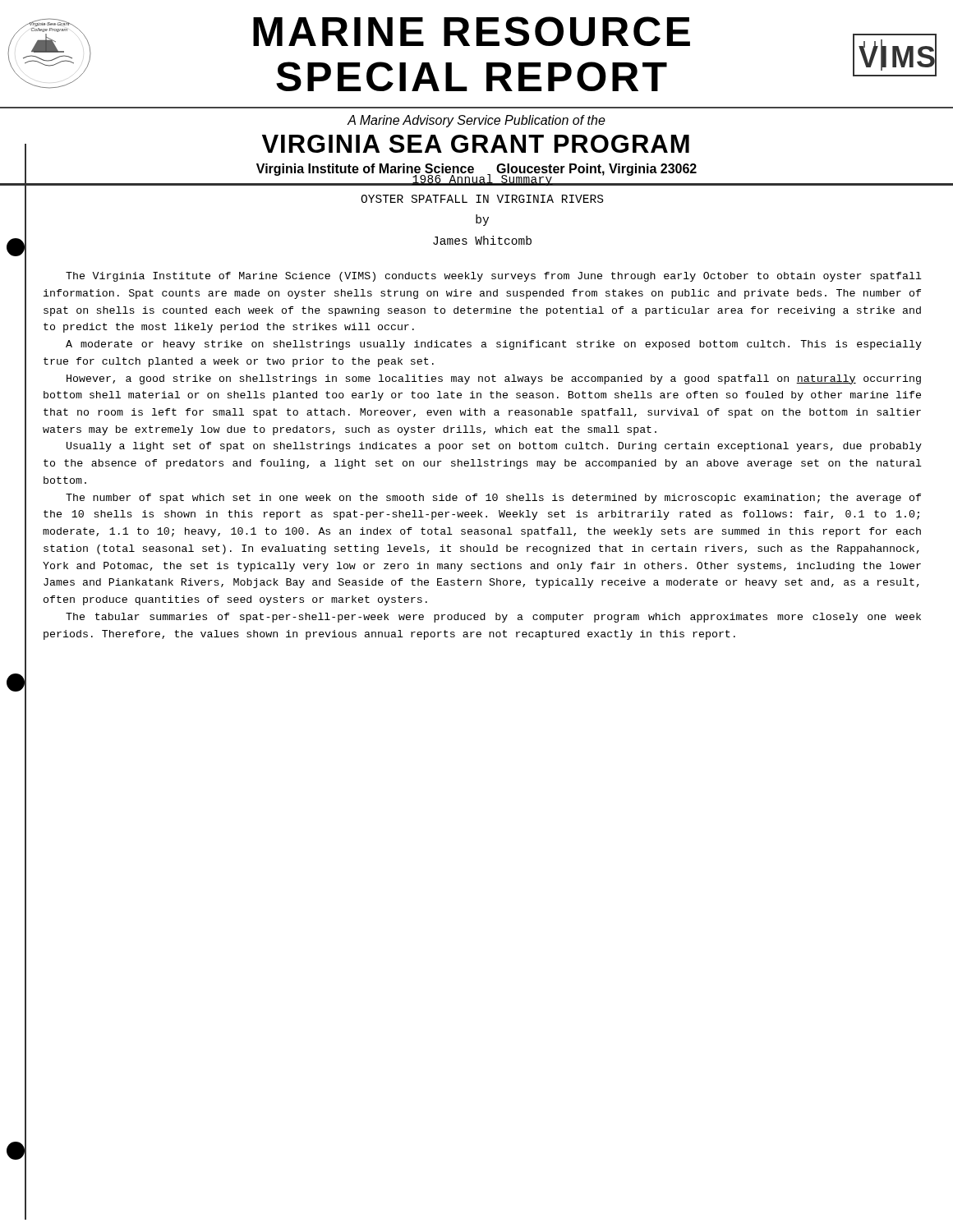Image resolution: width=953 pixels, height=1232 pixels.
Task: Find the title with the text "VIRGINIA SEA GRANT PROGRAM"
Action: point(476,144)
